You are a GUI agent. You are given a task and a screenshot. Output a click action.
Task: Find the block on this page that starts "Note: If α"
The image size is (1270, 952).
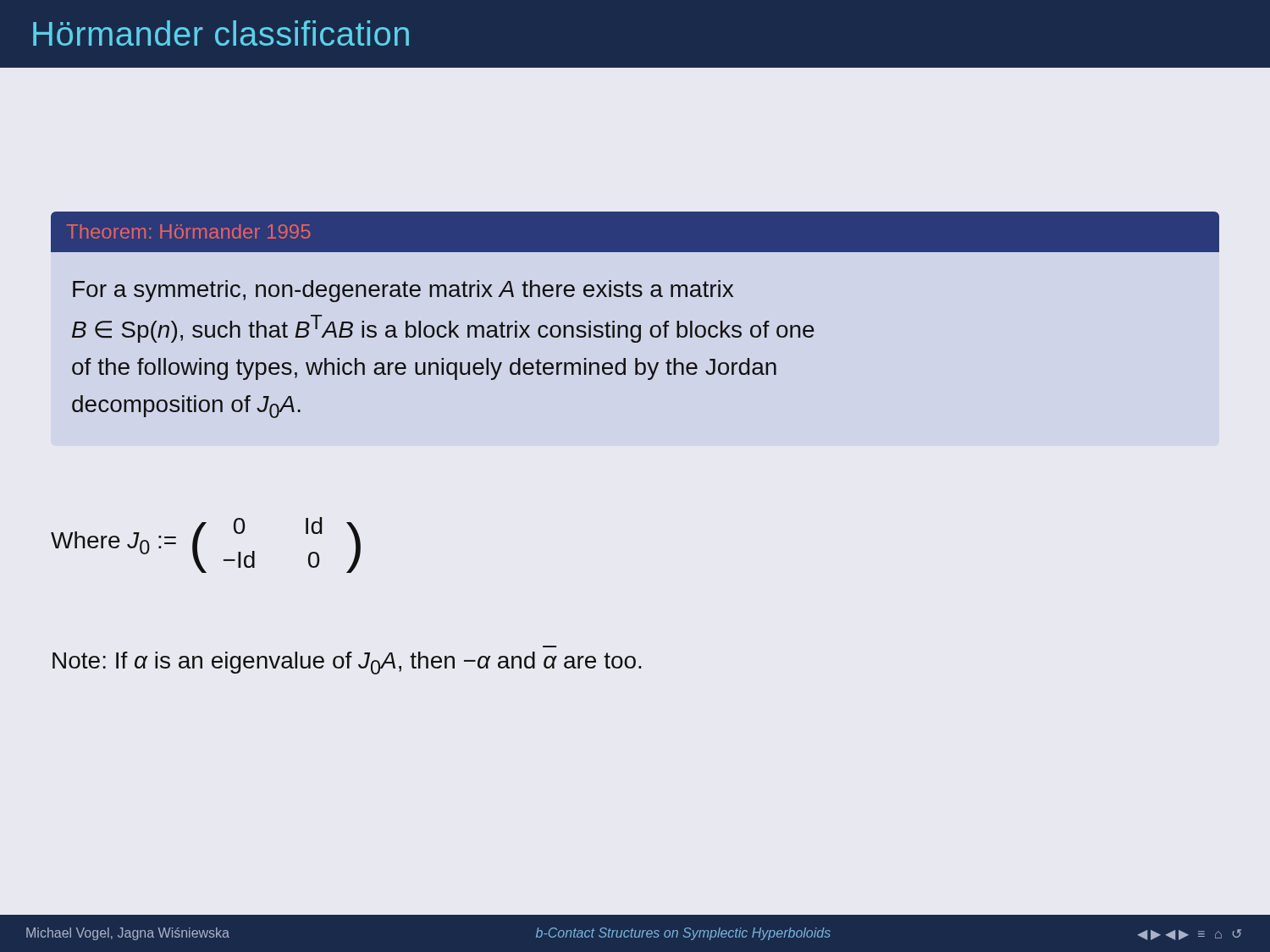[347, 663]
